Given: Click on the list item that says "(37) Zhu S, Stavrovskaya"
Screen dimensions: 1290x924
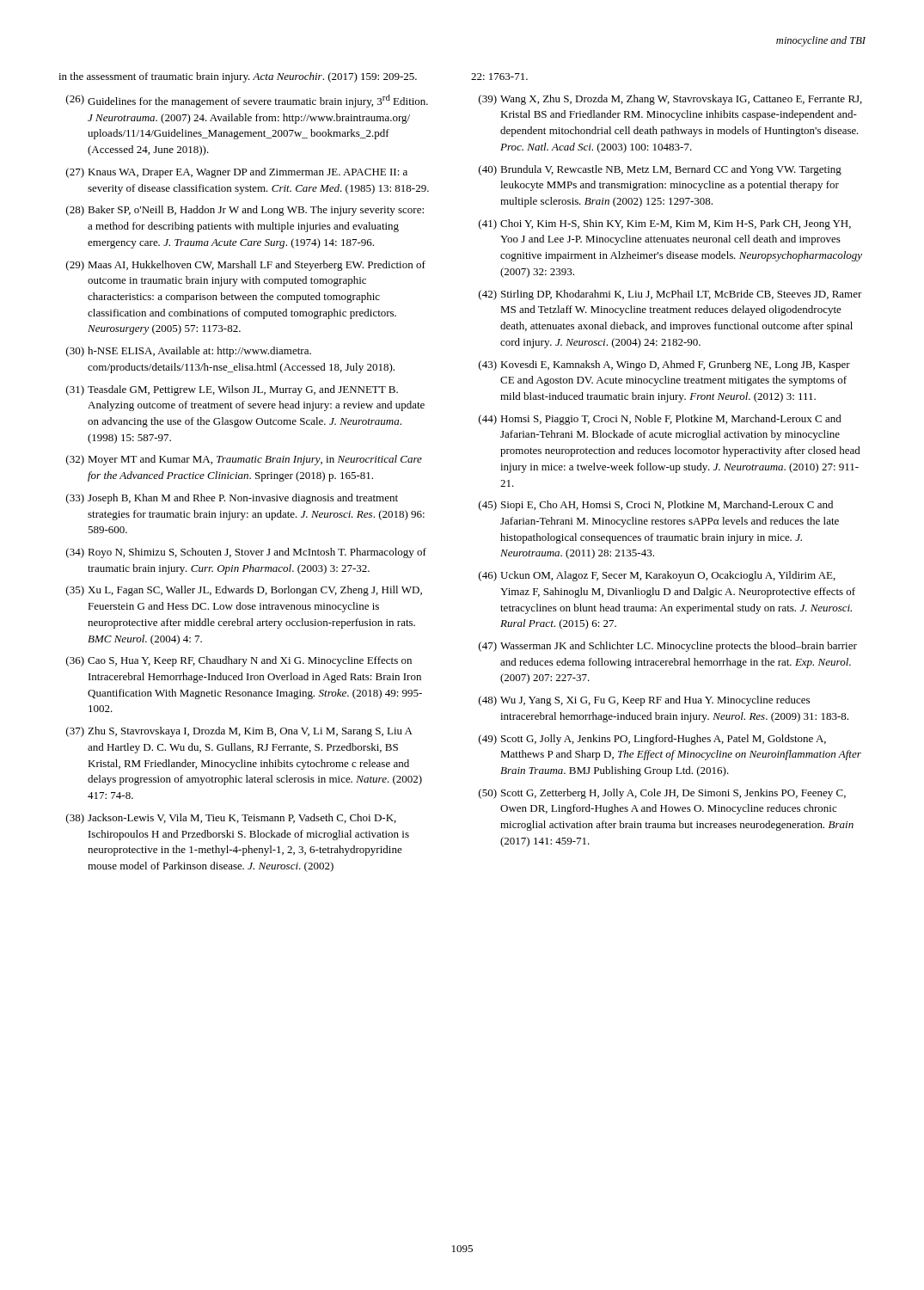Looking at the screenshot, I should click(244, 764).
